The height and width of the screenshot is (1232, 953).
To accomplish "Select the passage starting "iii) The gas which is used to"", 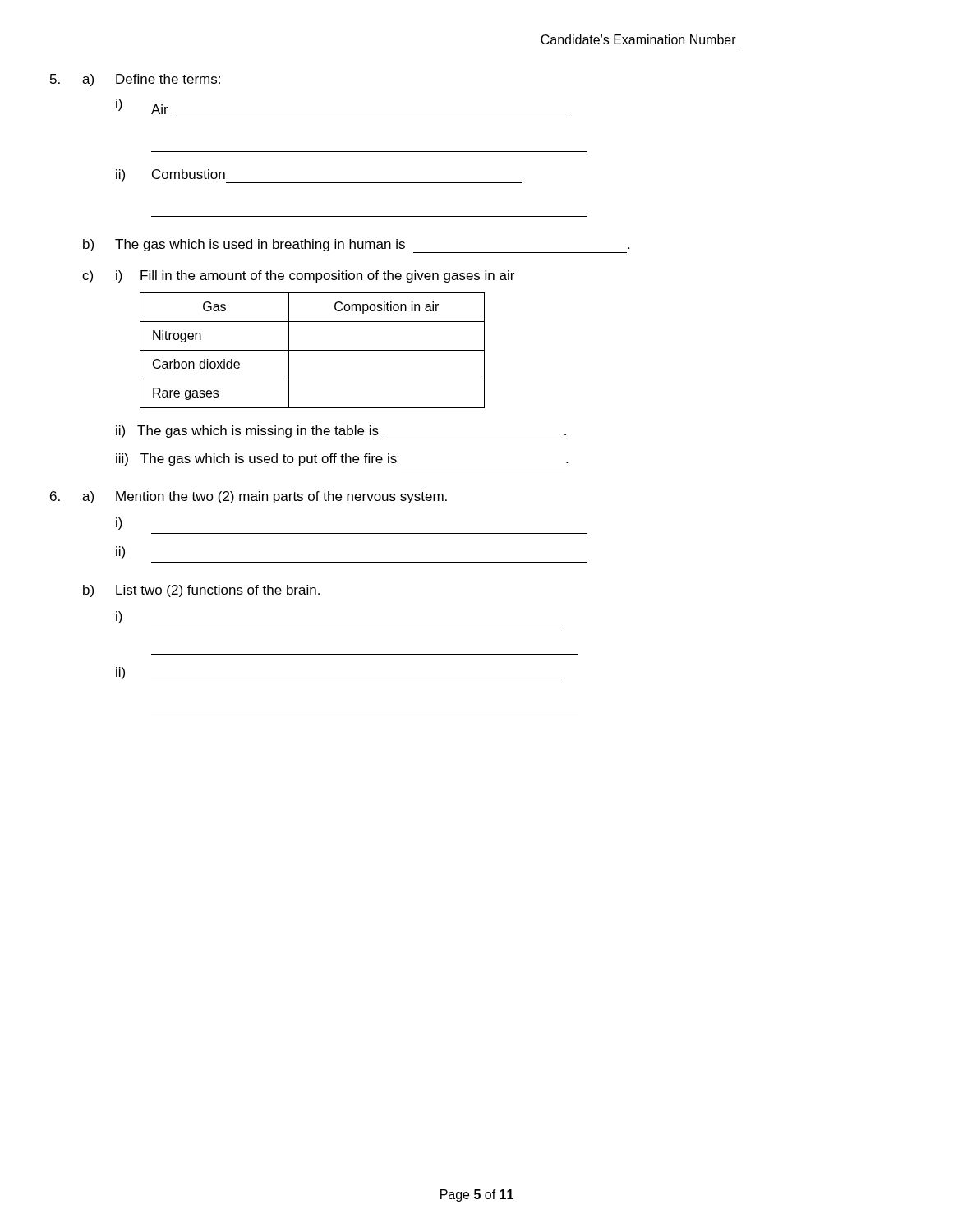I will pos(342,459).
